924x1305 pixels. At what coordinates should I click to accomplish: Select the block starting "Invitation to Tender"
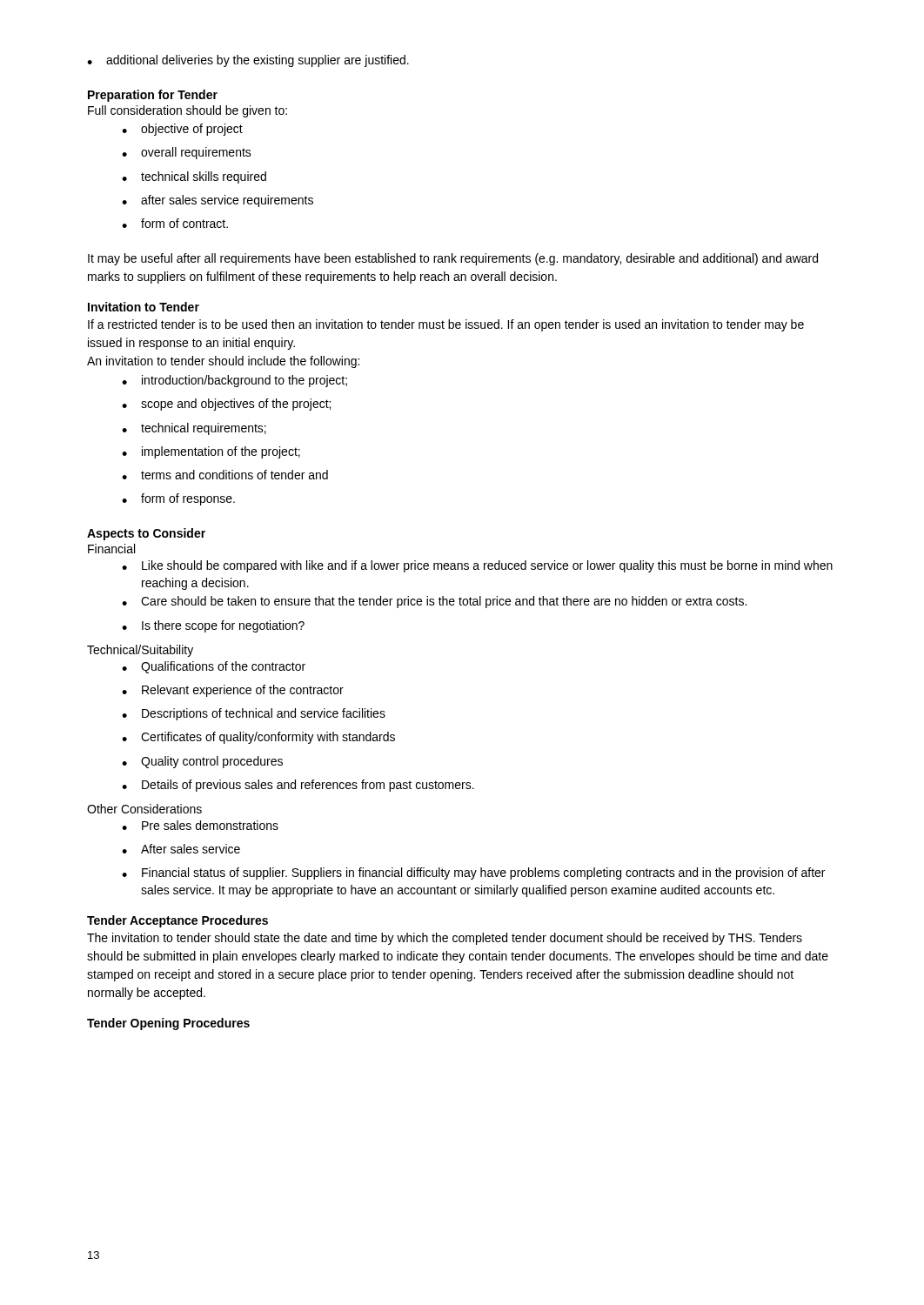coord(143,307)
